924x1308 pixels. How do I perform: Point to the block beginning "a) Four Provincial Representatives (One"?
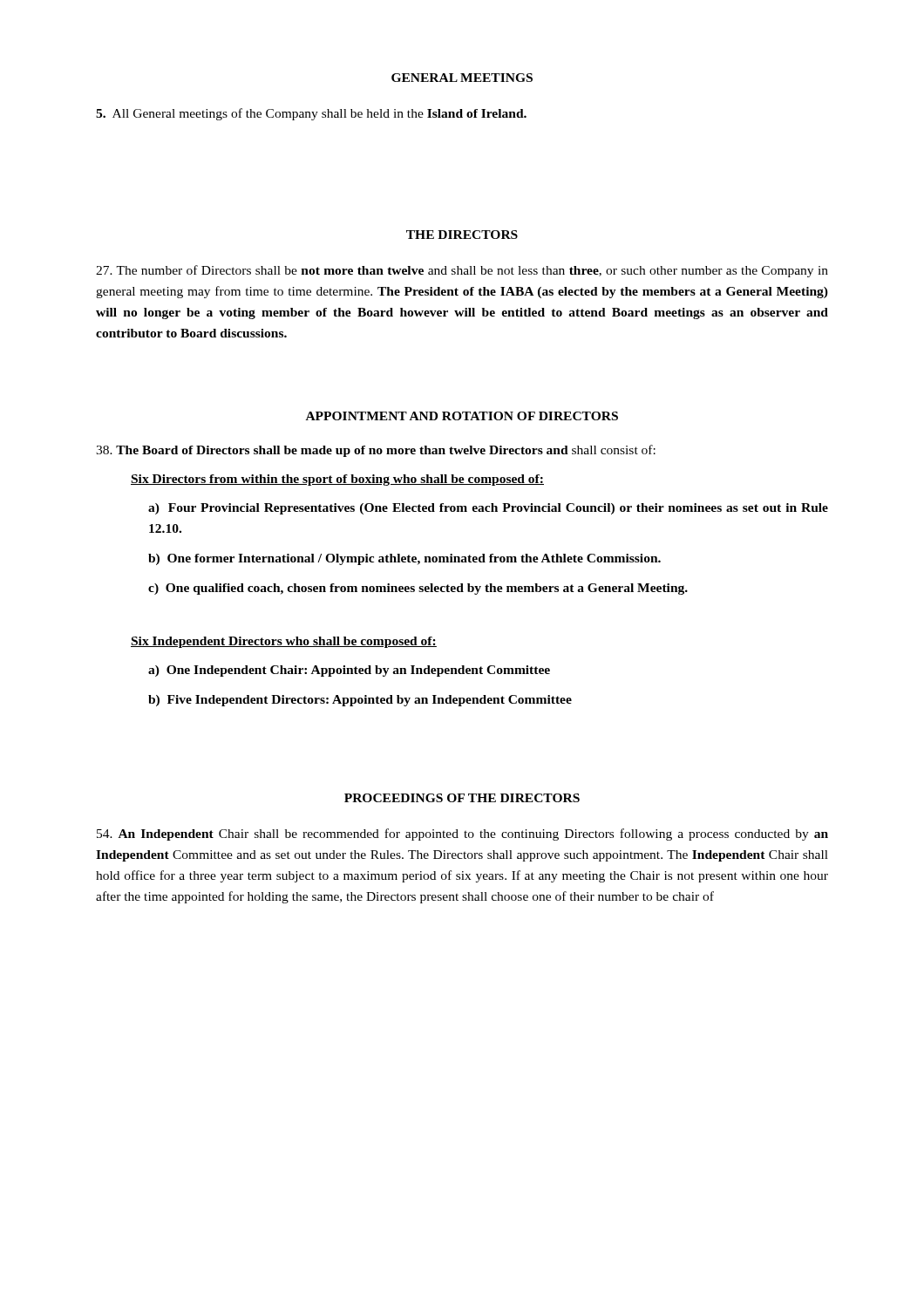point(488,518)
